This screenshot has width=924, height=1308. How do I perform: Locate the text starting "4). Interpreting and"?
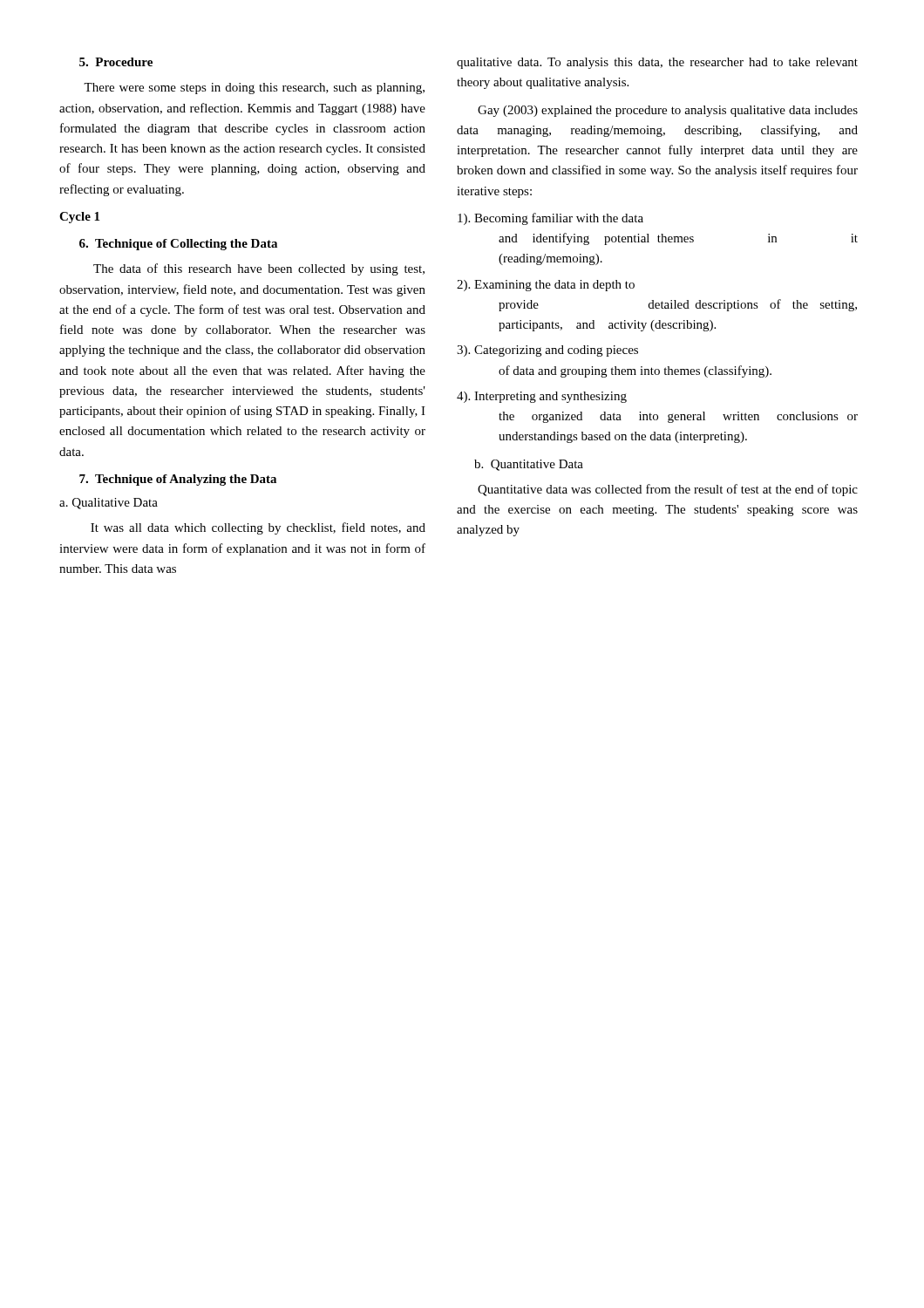(x=657, y=418)
